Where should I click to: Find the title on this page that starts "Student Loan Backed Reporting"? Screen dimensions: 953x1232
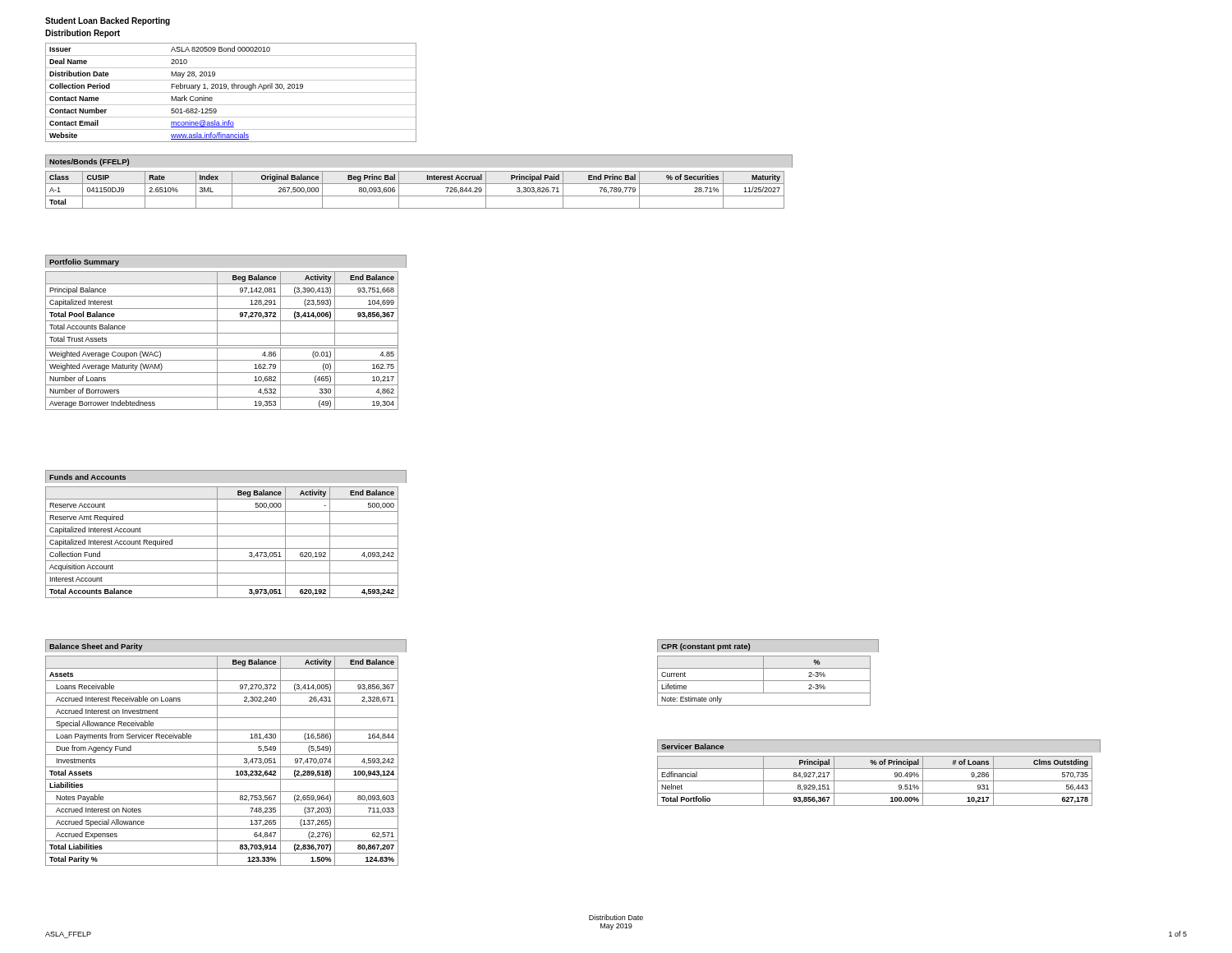point(108,27)
